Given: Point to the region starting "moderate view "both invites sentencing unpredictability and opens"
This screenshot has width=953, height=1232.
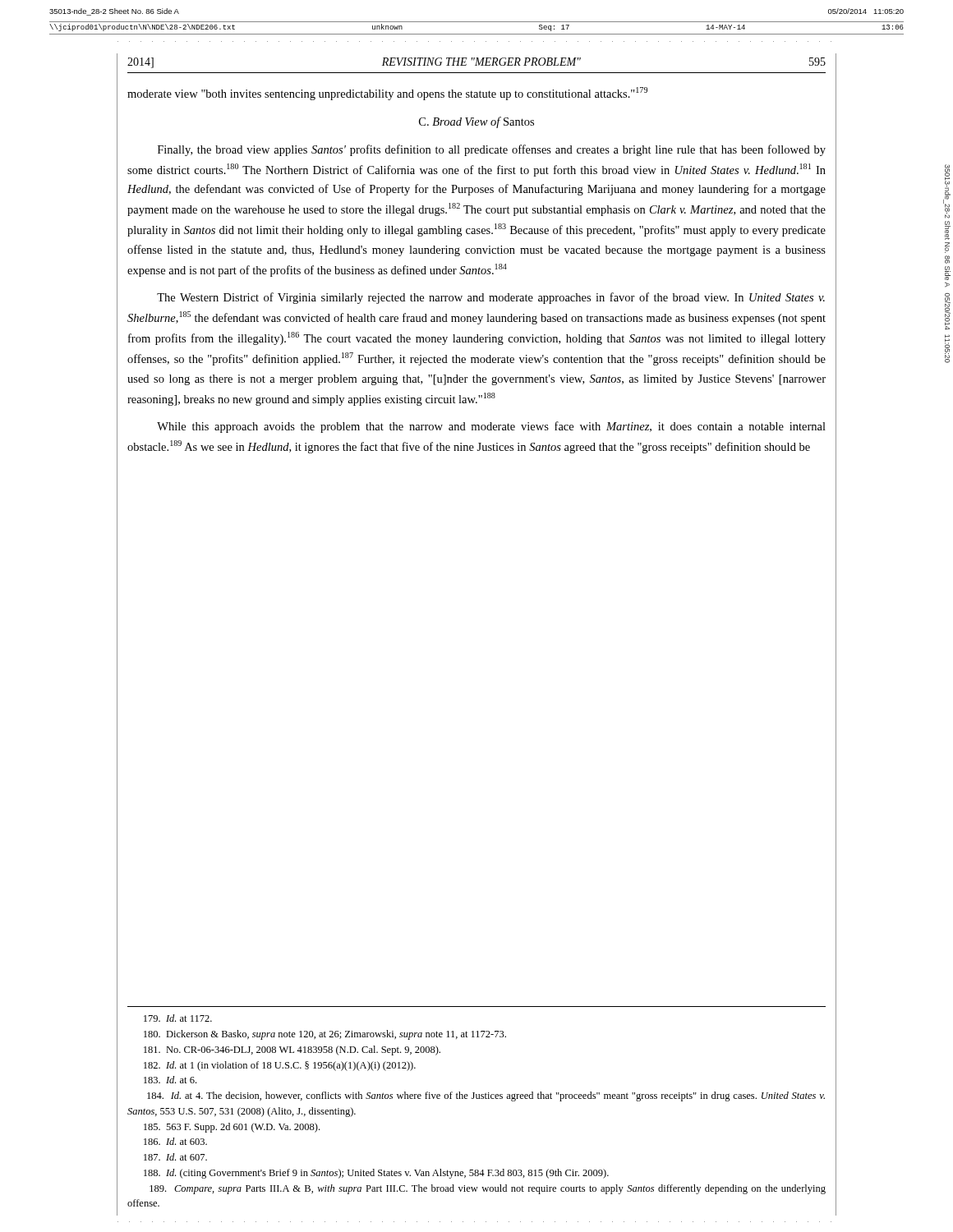Looking at the screenshot, I should tap(388, 93).
